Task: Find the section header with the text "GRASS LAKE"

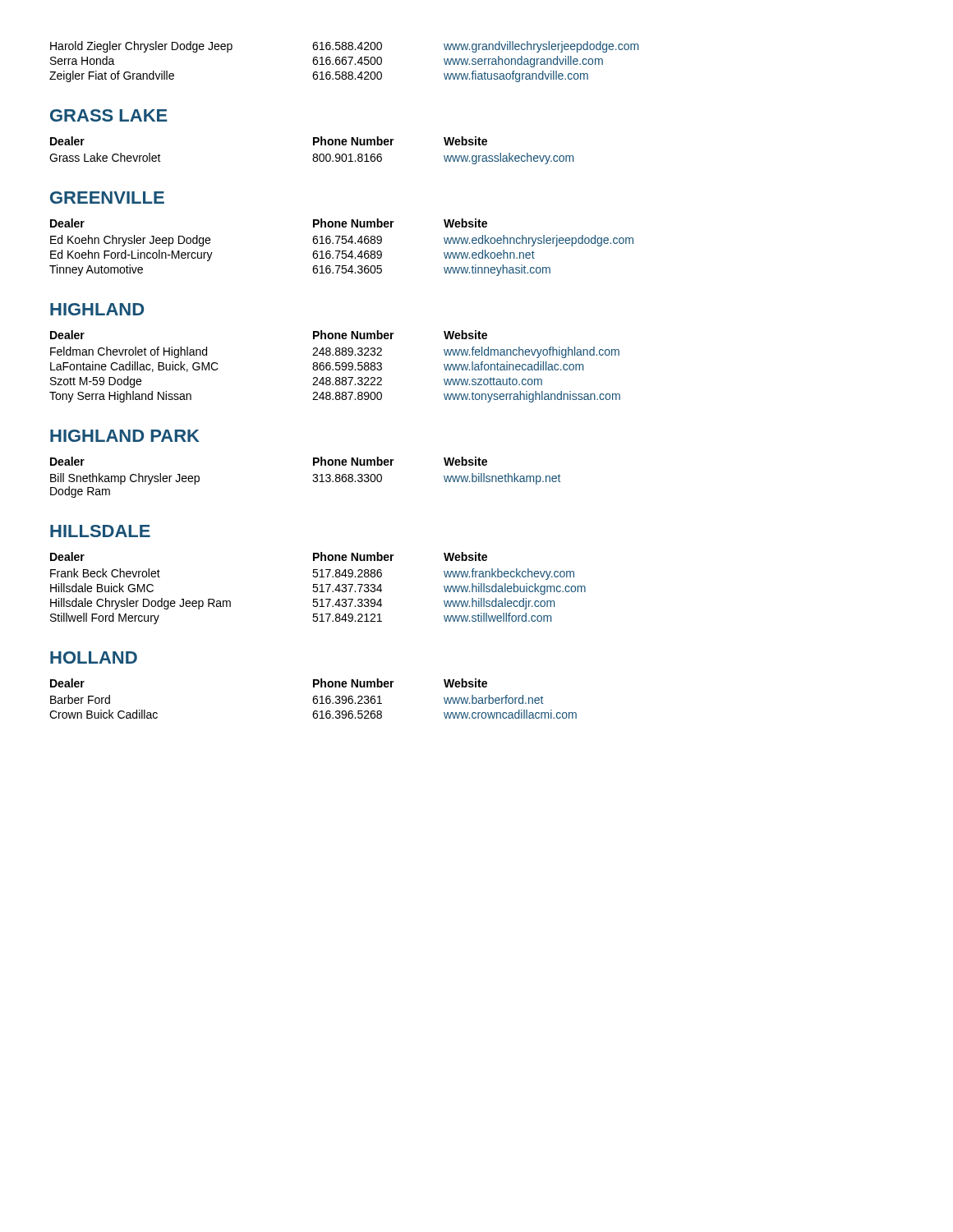Action: pos(109,115)
